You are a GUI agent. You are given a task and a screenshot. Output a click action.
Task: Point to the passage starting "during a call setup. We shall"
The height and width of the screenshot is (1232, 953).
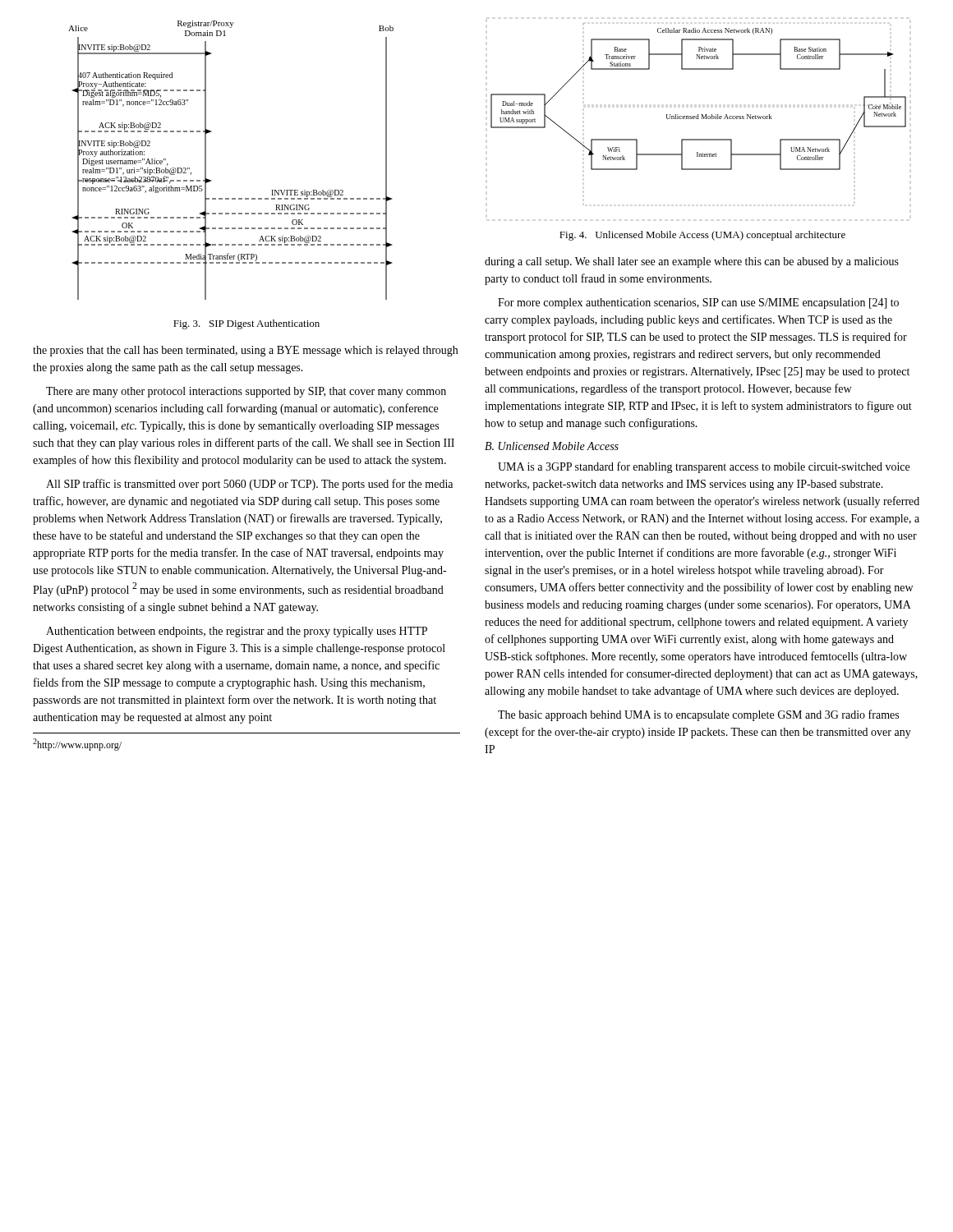click(692, 270)
